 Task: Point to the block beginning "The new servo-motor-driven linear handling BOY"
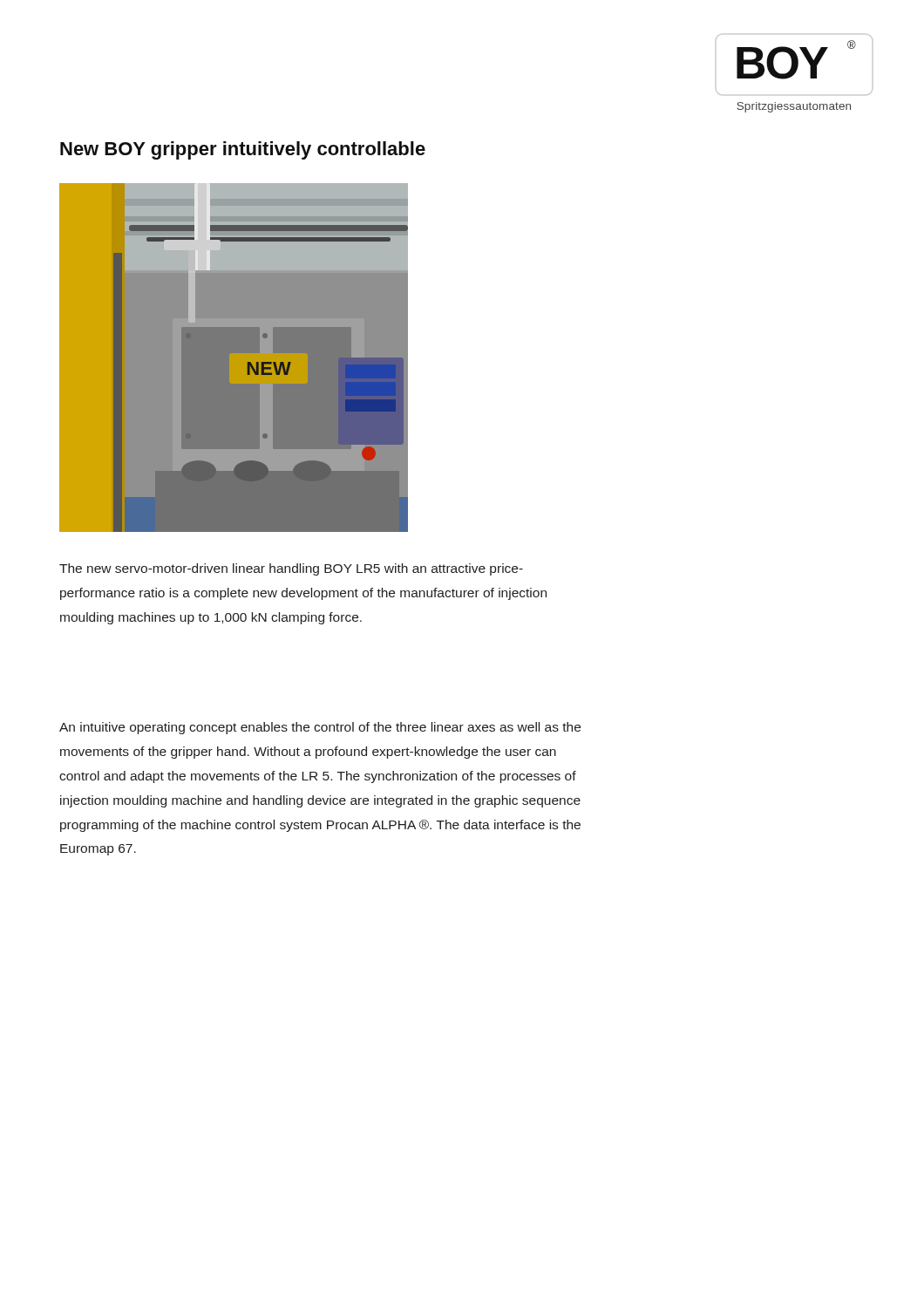(303, 592)
